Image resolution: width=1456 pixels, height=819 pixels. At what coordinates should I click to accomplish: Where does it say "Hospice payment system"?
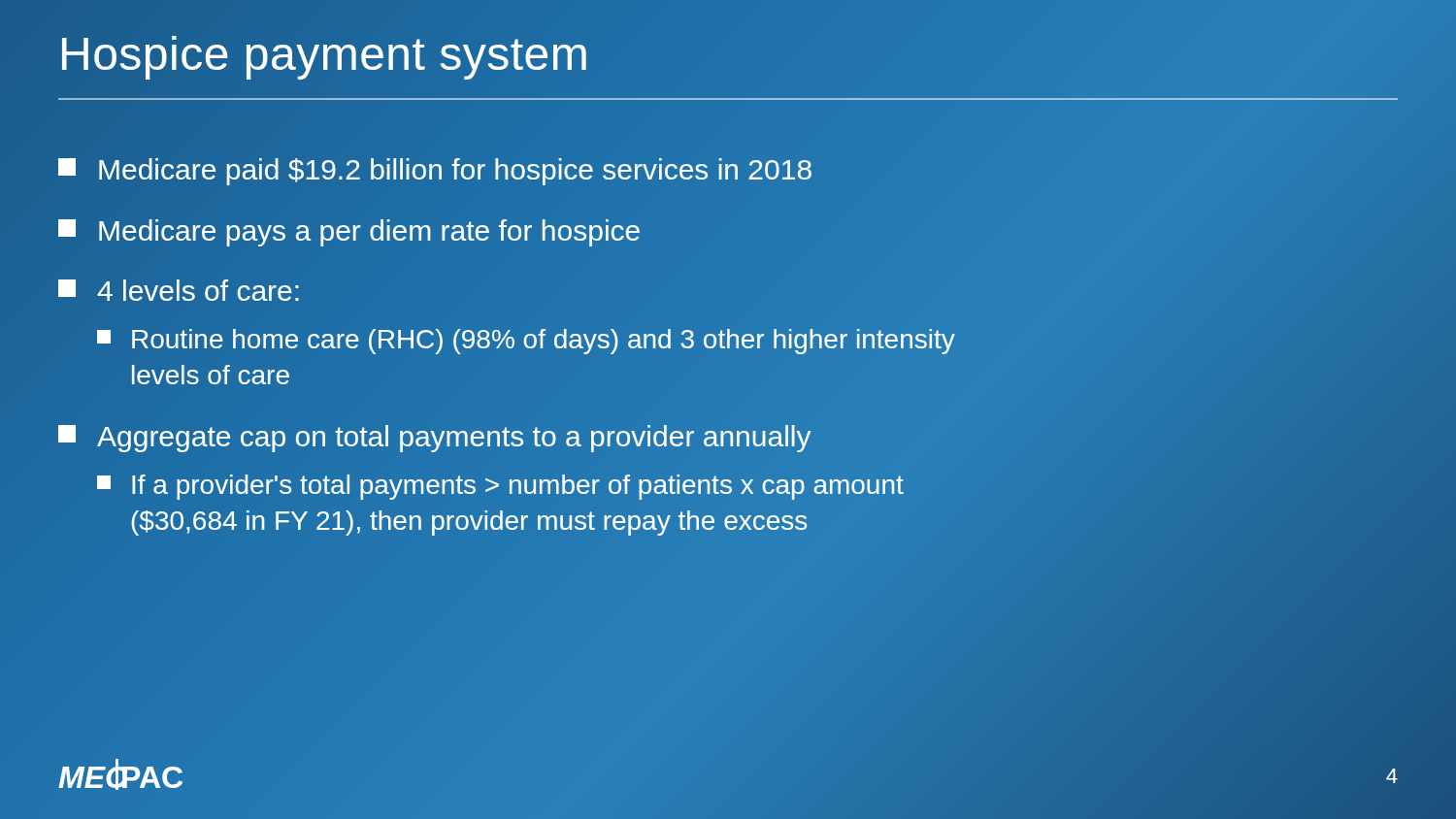coord(324,58)
